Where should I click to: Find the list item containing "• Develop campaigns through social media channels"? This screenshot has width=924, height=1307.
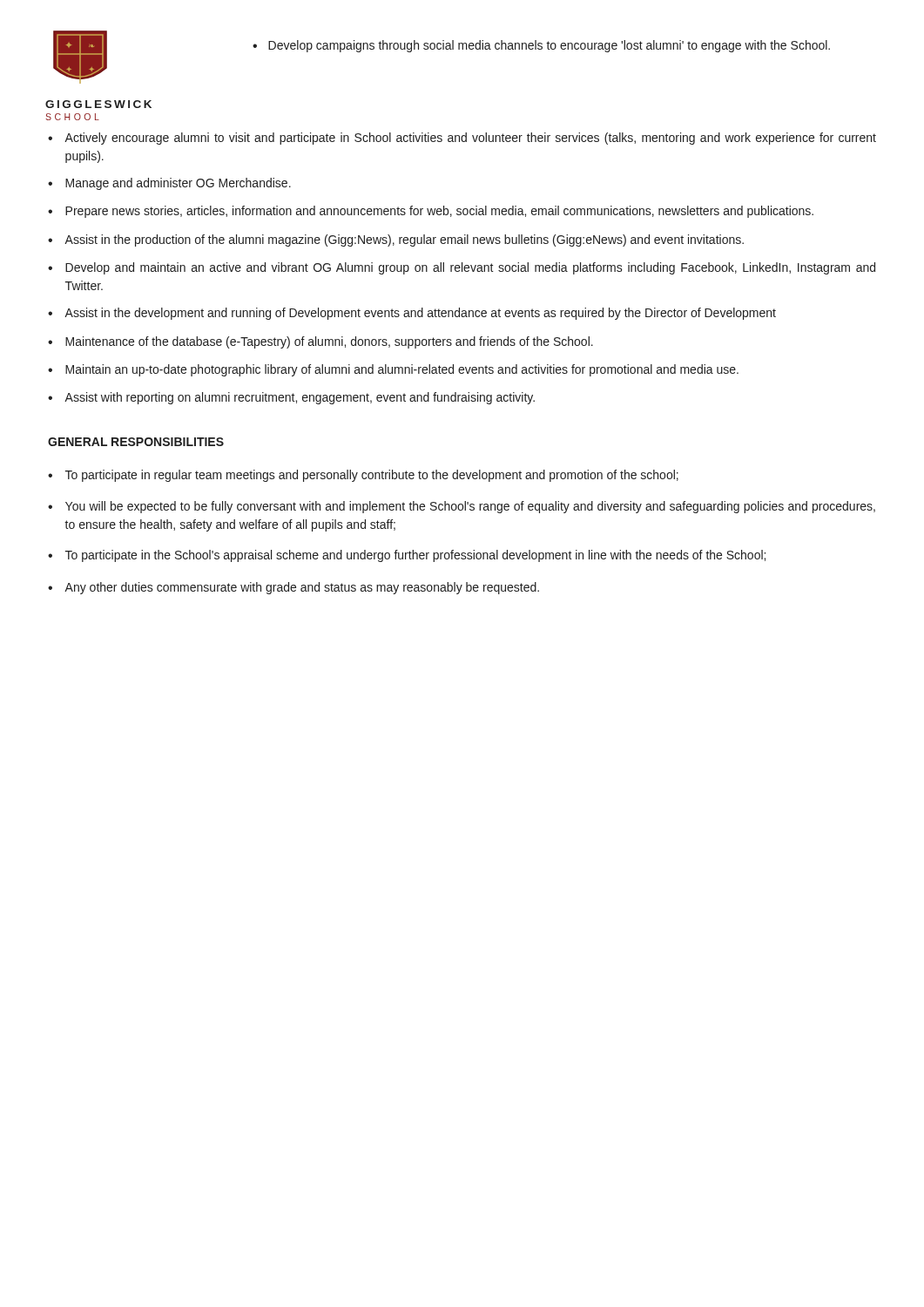click(x=564, y=46)
